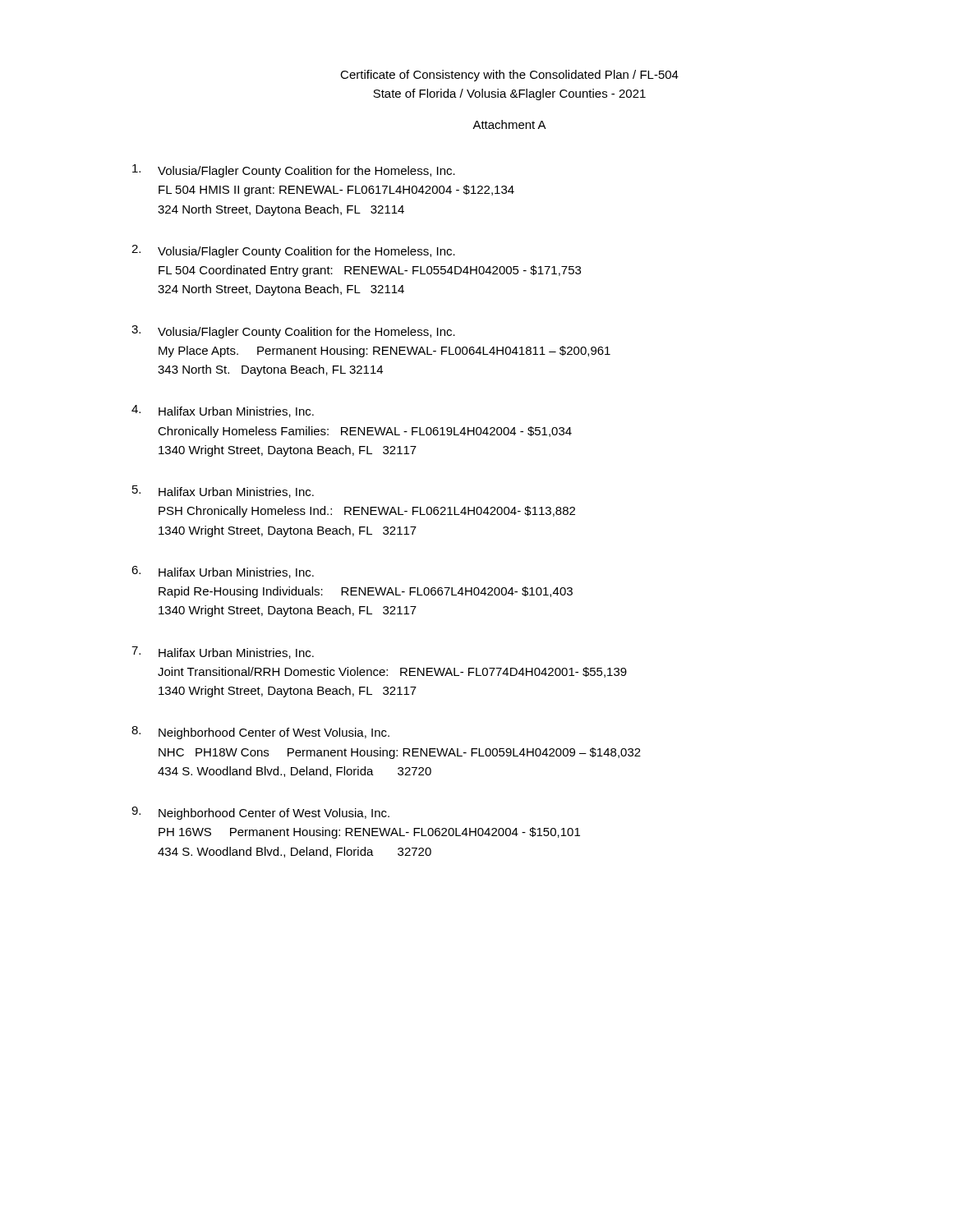
Task: Find the text starting "2. Volusia/Flagler County Coalition for the"
Action: (356, 270)
